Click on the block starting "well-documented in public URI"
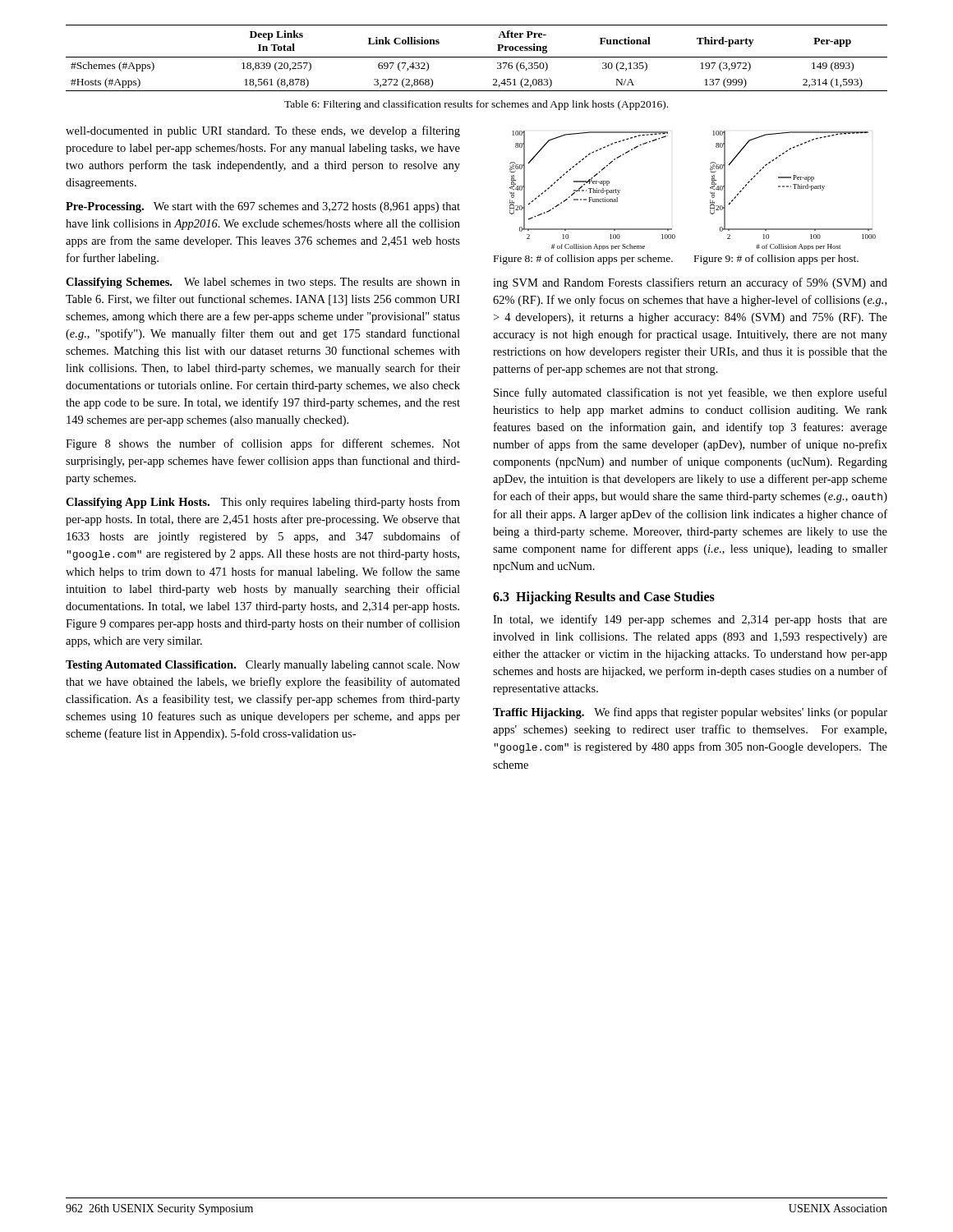 (263, 157)
